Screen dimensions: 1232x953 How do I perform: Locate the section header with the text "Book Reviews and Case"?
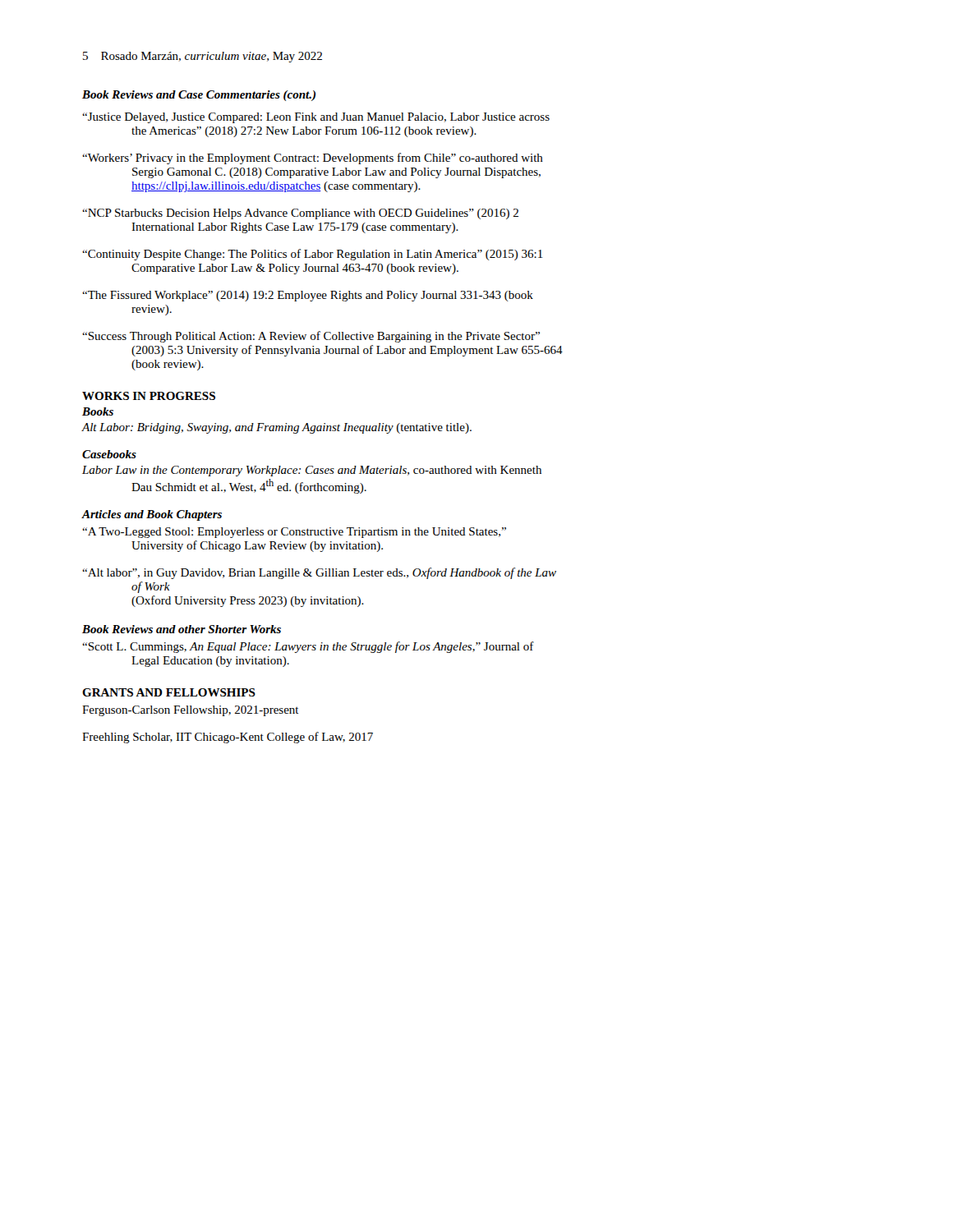(199, 94)
